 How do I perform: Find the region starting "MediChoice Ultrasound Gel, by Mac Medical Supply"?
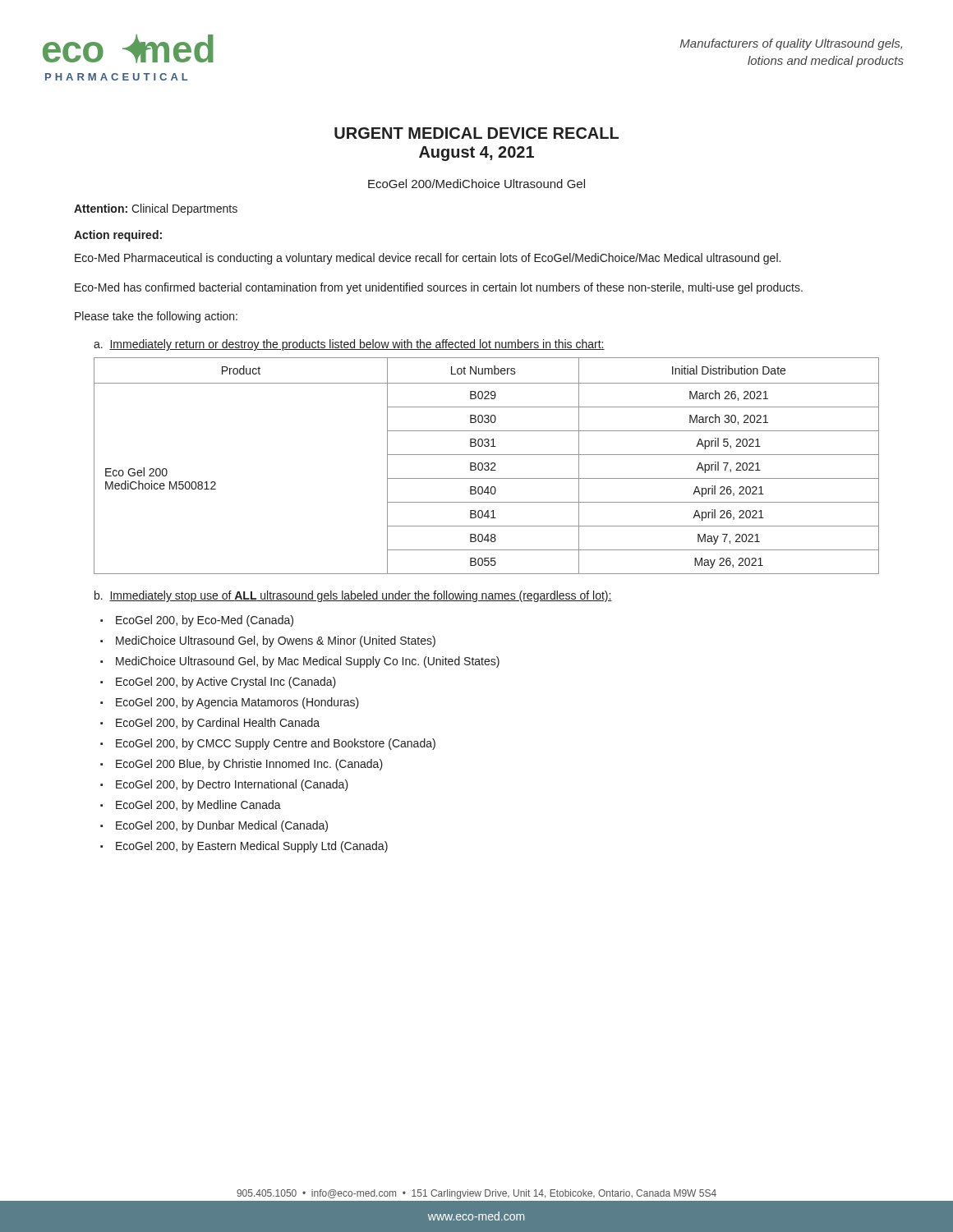pos(307,661)
